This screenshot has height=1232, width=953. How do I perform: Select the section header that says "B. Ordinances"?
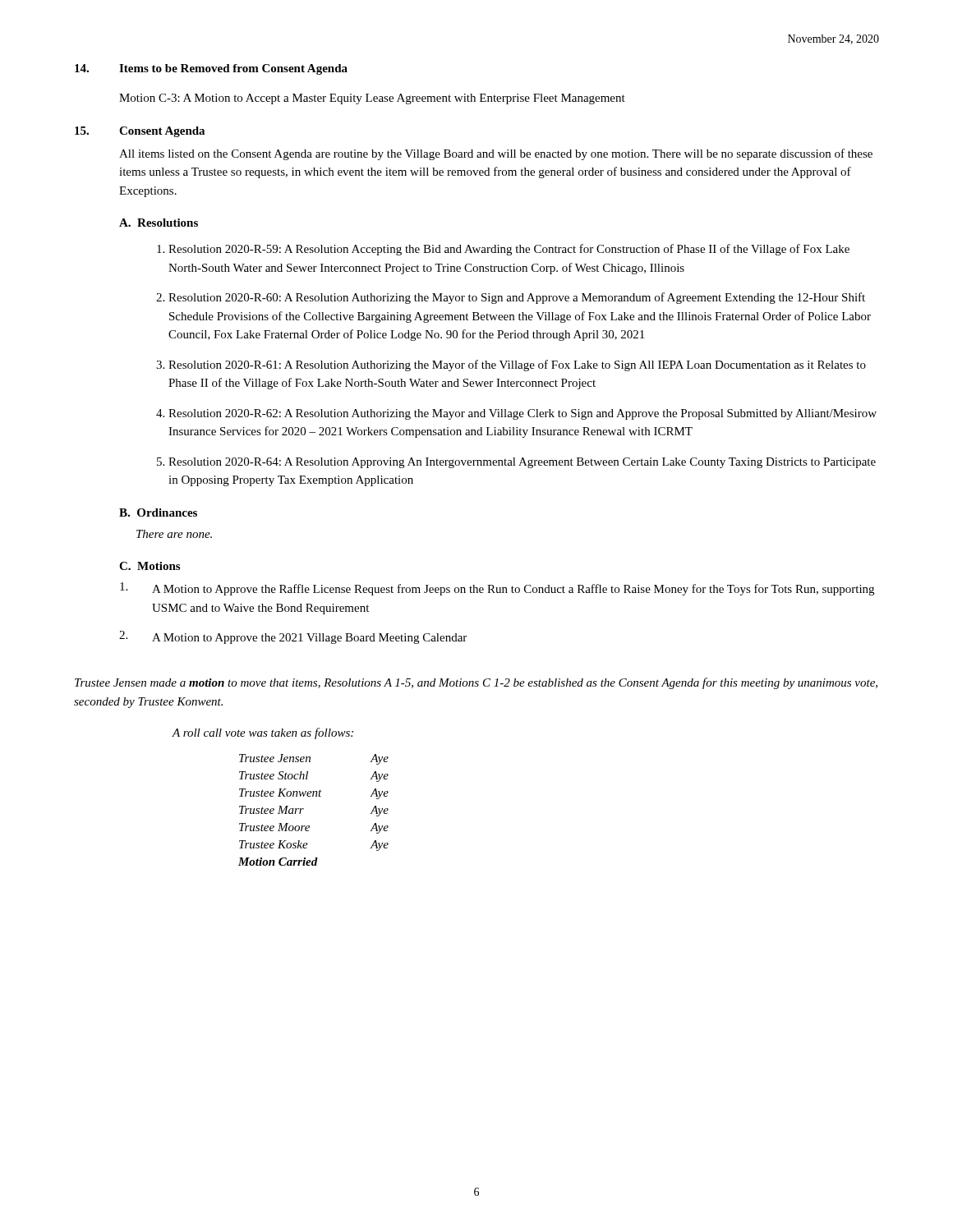pyautogui.click(x=158, y=512)
